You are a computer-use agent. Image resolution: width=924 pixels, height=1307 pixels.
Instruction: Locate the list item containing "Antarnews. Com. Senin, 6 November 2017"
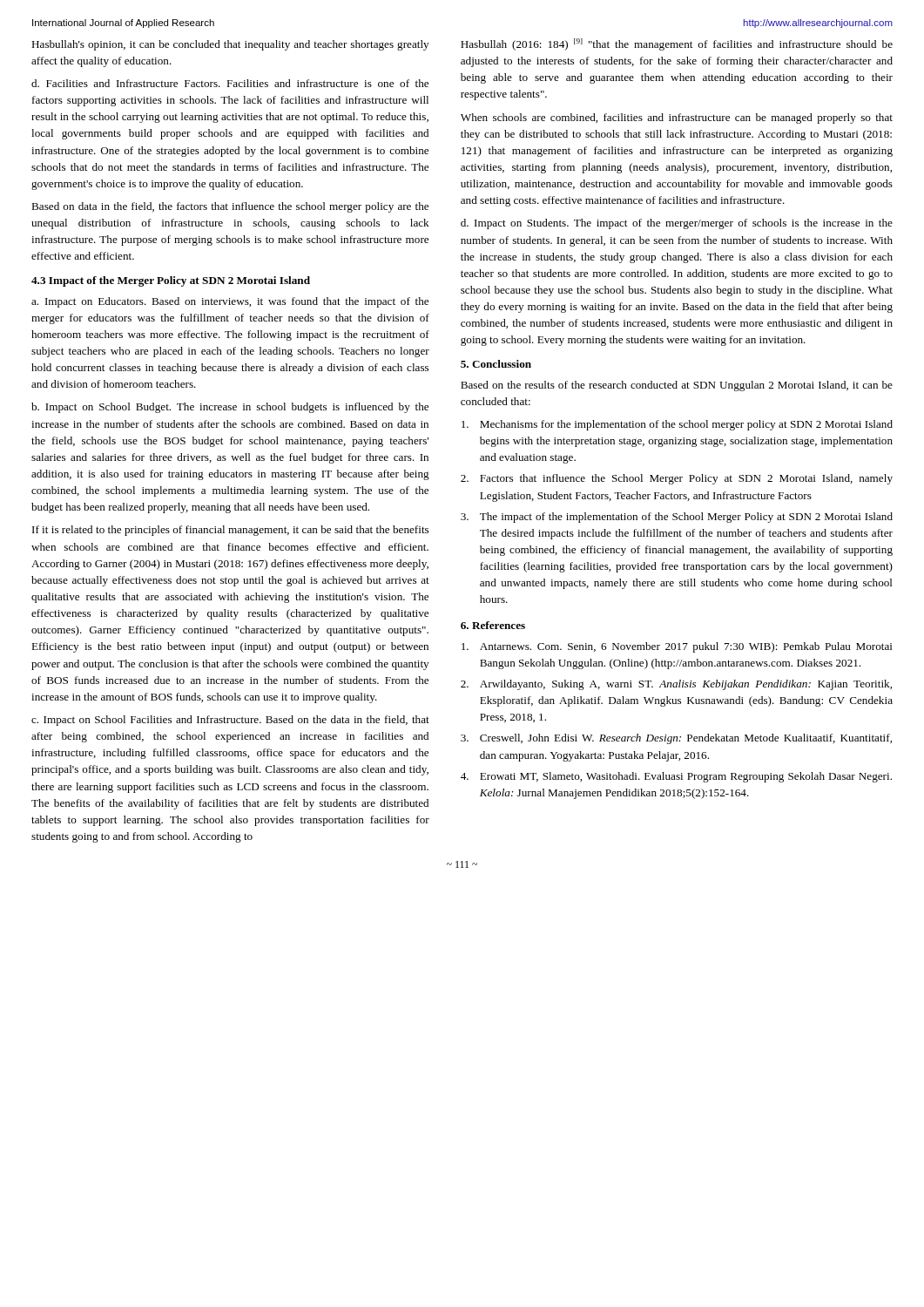tap(677, 654)
